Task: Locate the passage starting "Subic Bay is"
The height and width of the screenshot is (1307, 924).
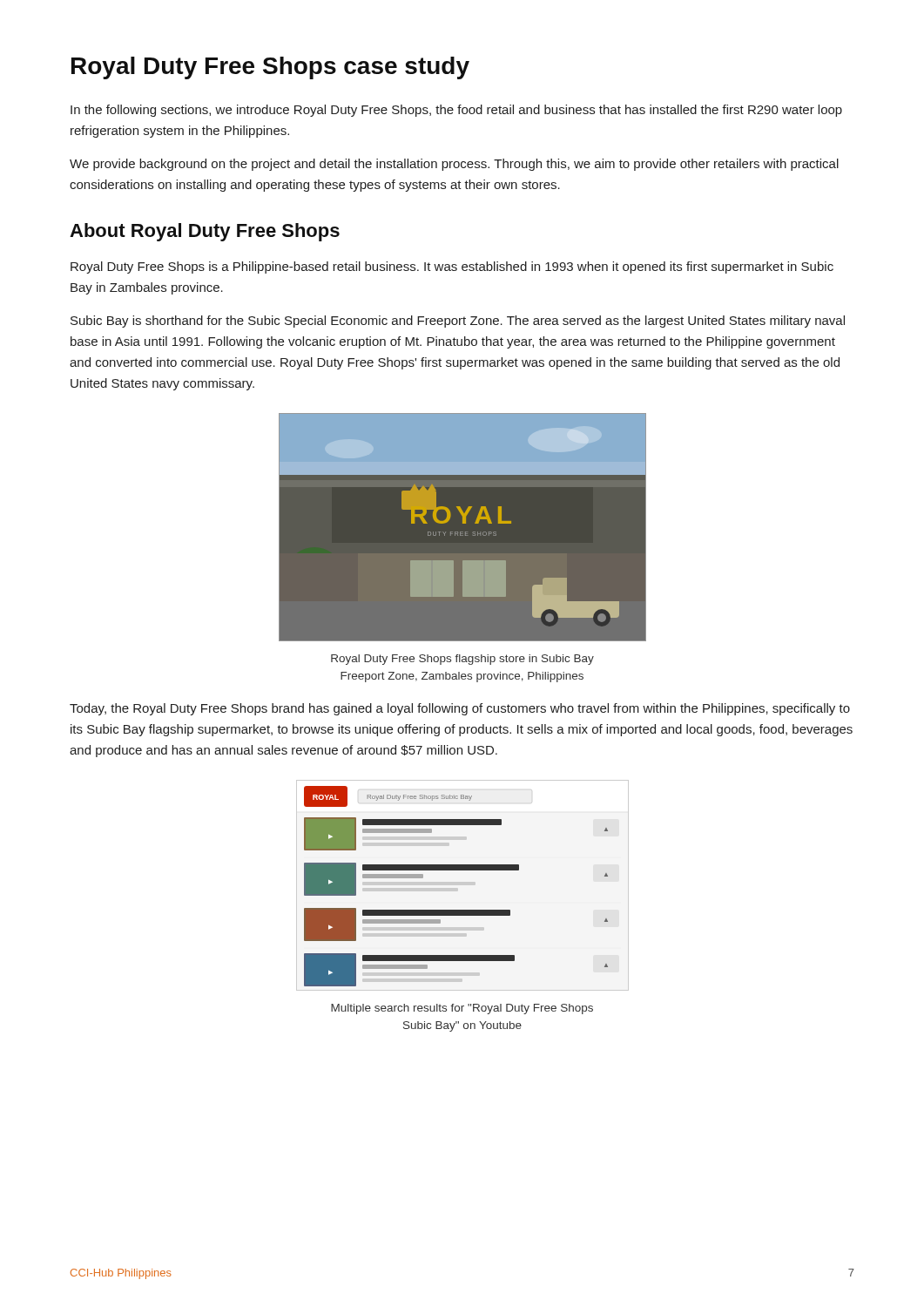Action: pos(462,352)
